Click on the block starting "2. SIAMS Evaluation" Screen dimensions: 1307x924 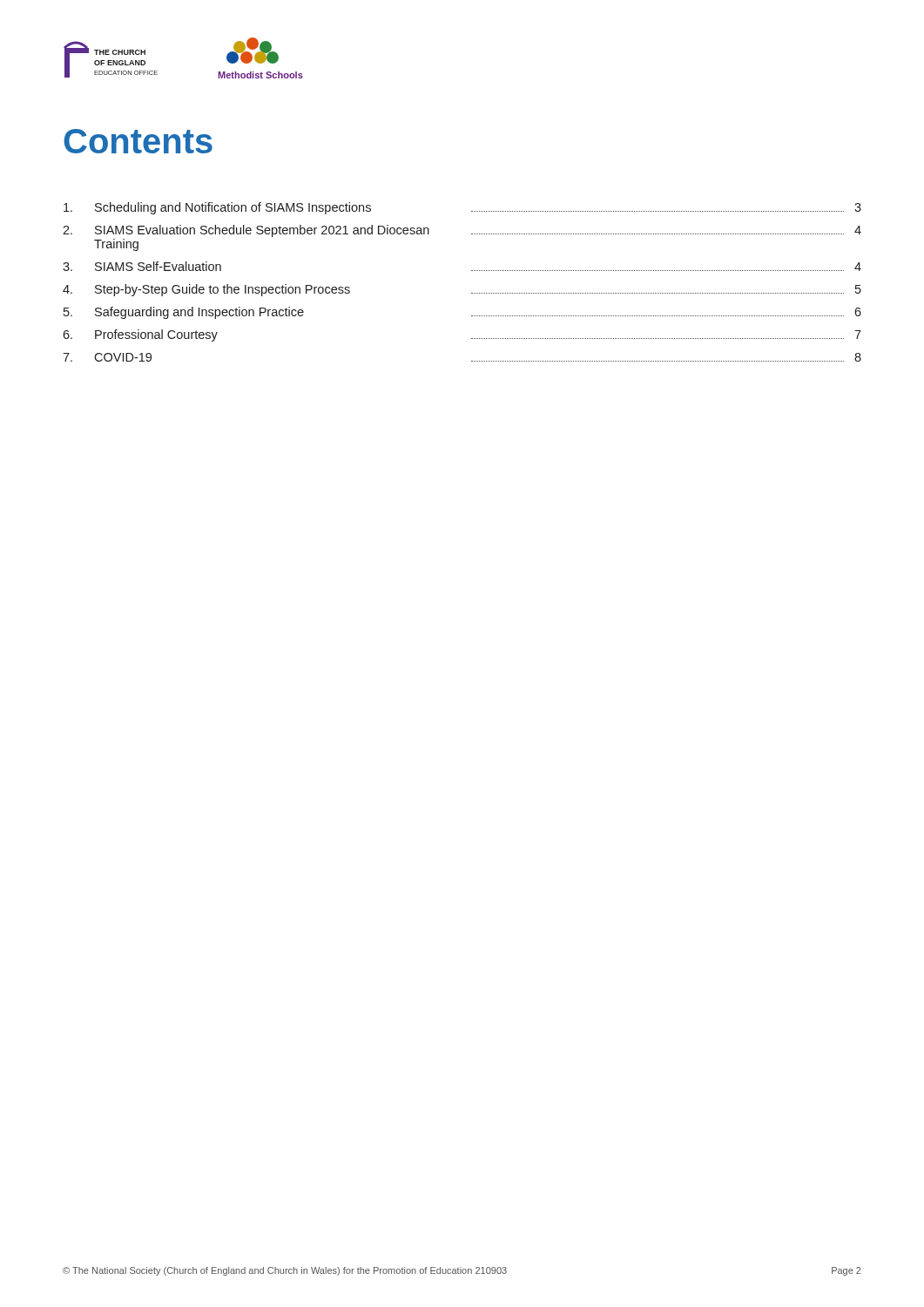[x=462, y=237]
